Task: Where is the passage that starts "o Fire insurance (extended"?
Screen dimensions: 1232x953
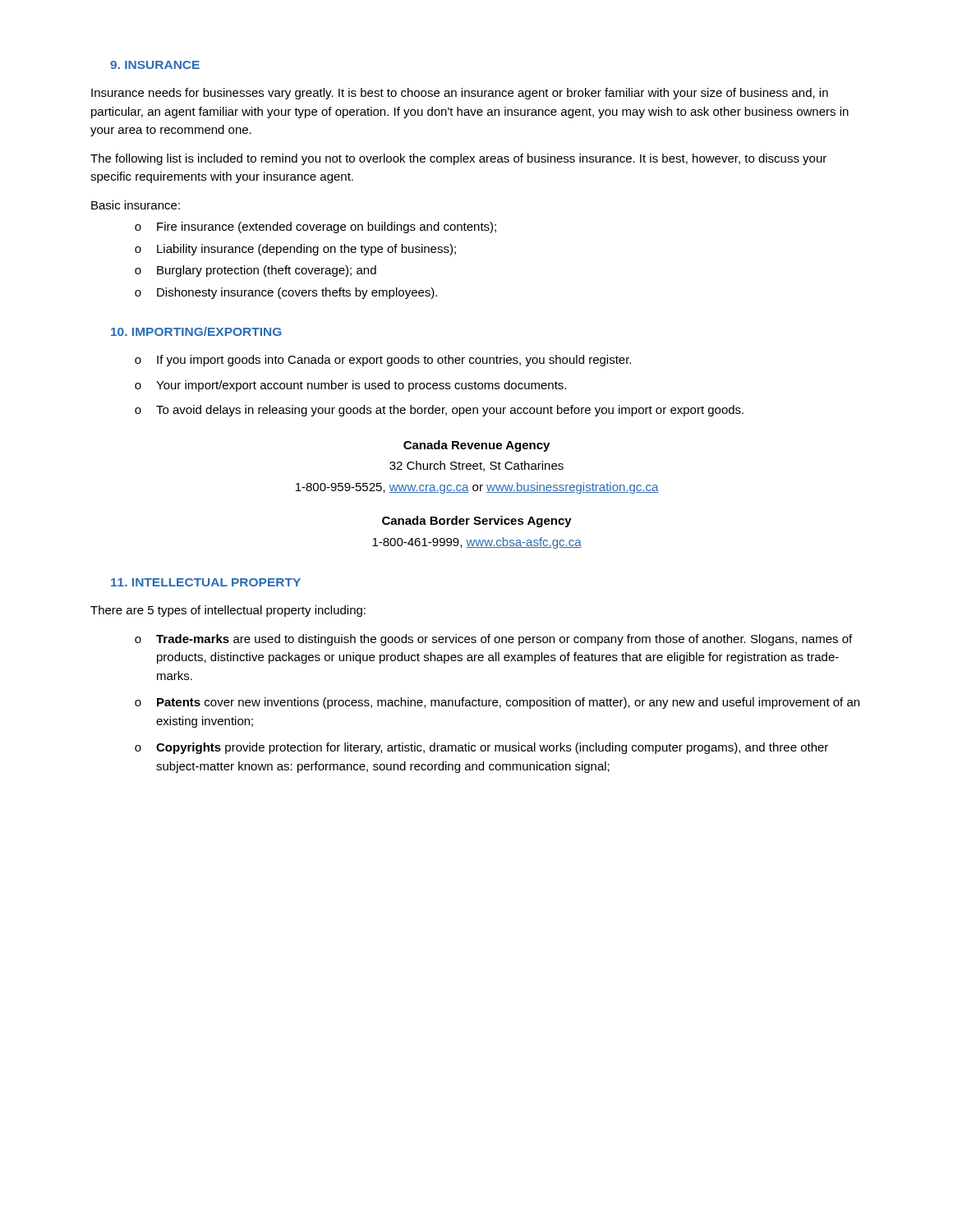Action: tap(493, 227)
